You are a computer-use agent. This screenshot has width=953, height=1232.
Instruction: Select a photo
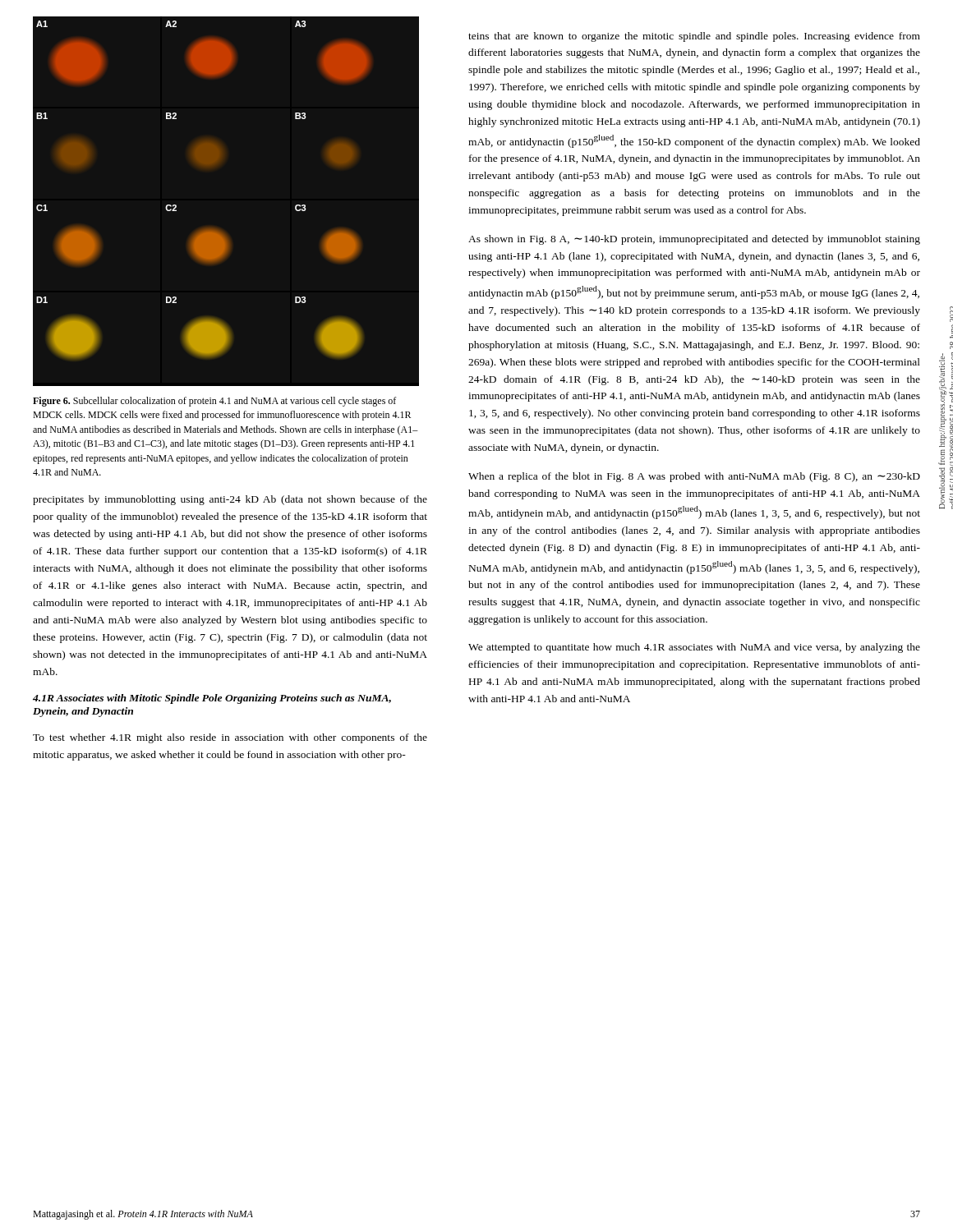tap(230, 201)
